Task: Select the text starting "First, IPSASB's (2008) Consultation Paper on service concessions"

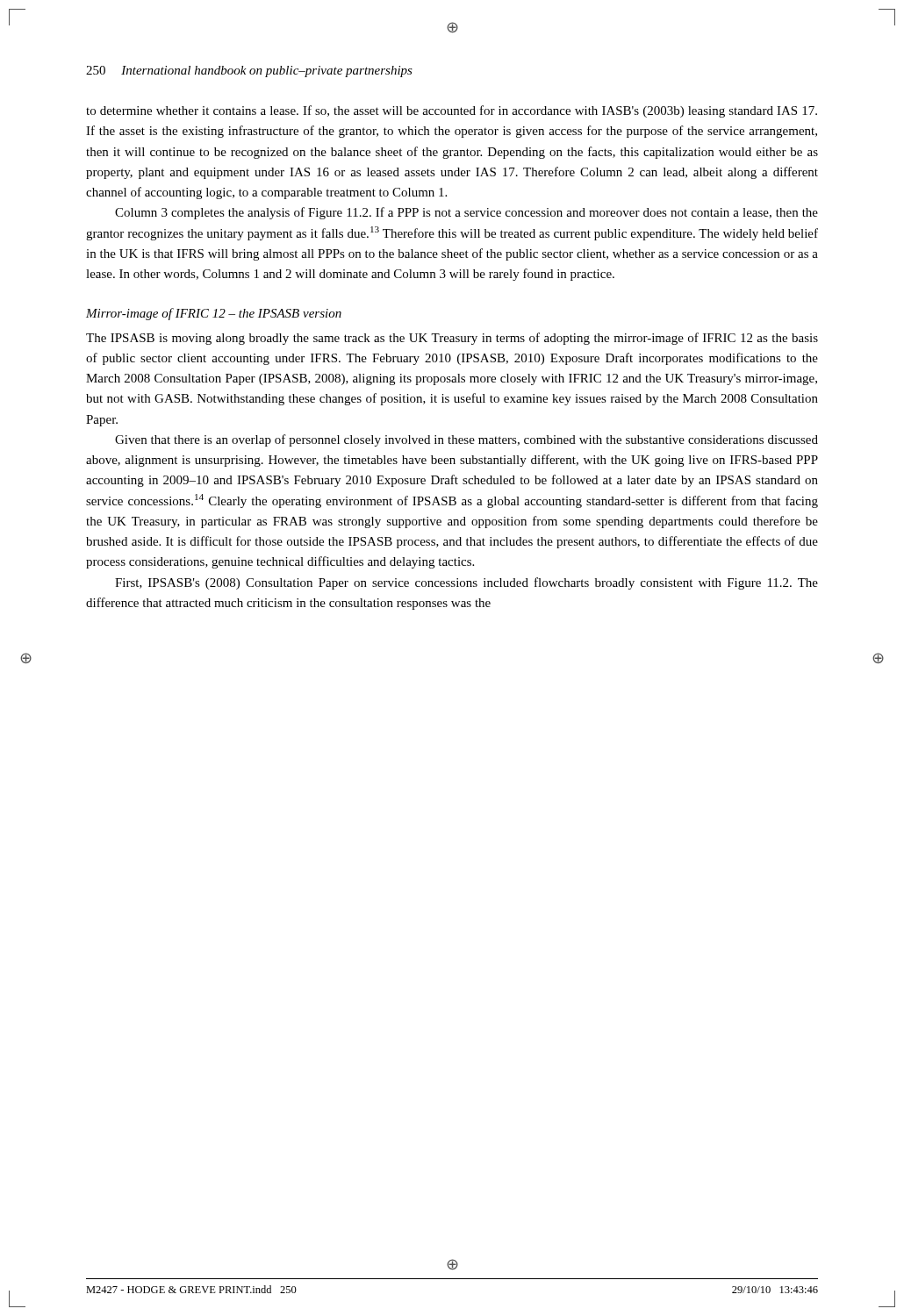Action: point(452,593)
